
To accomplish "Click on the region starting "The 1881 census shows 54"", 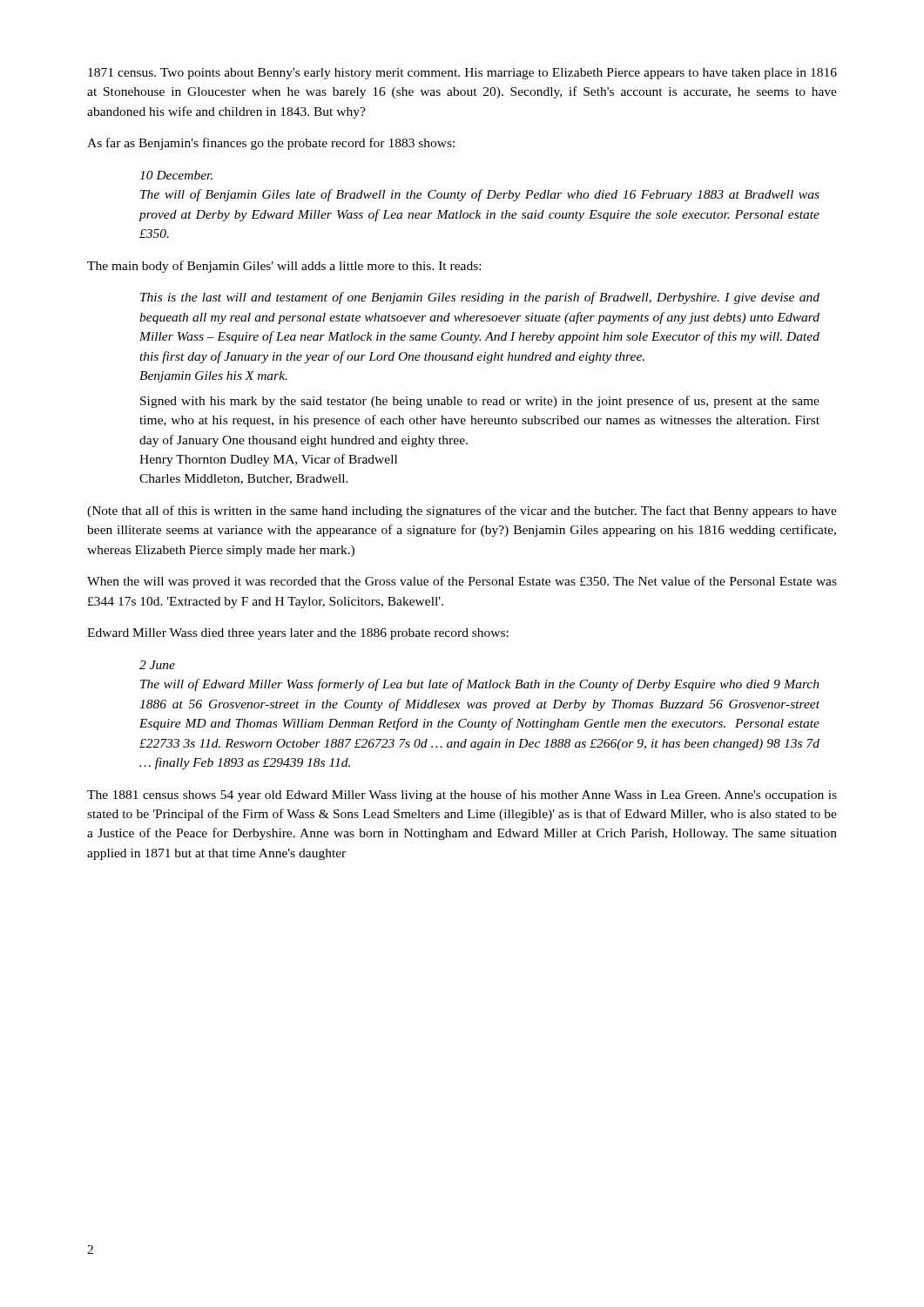I will click(462, 823).
